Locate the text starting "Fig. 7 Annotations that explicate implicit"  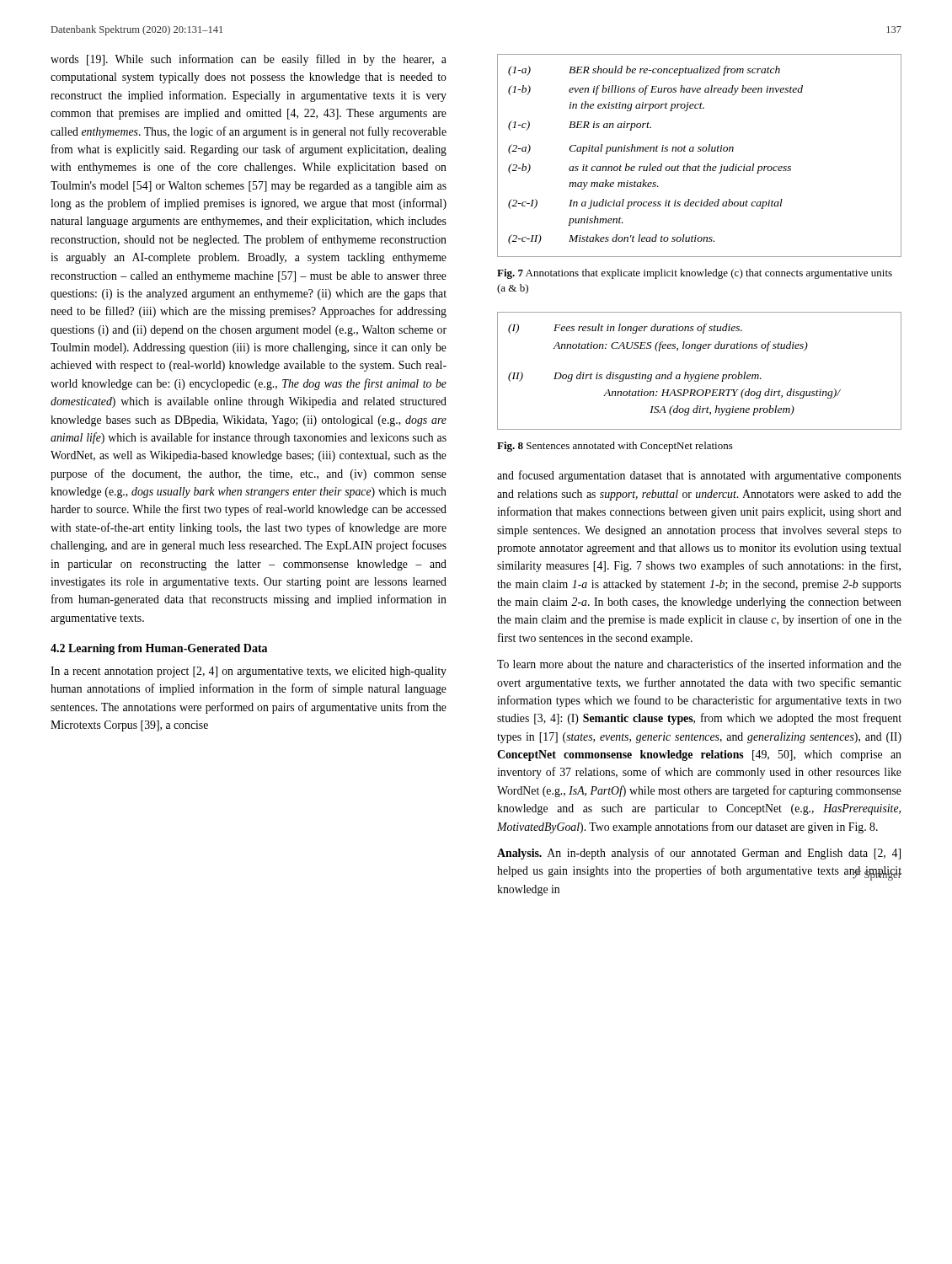click(x=695, y=280)
